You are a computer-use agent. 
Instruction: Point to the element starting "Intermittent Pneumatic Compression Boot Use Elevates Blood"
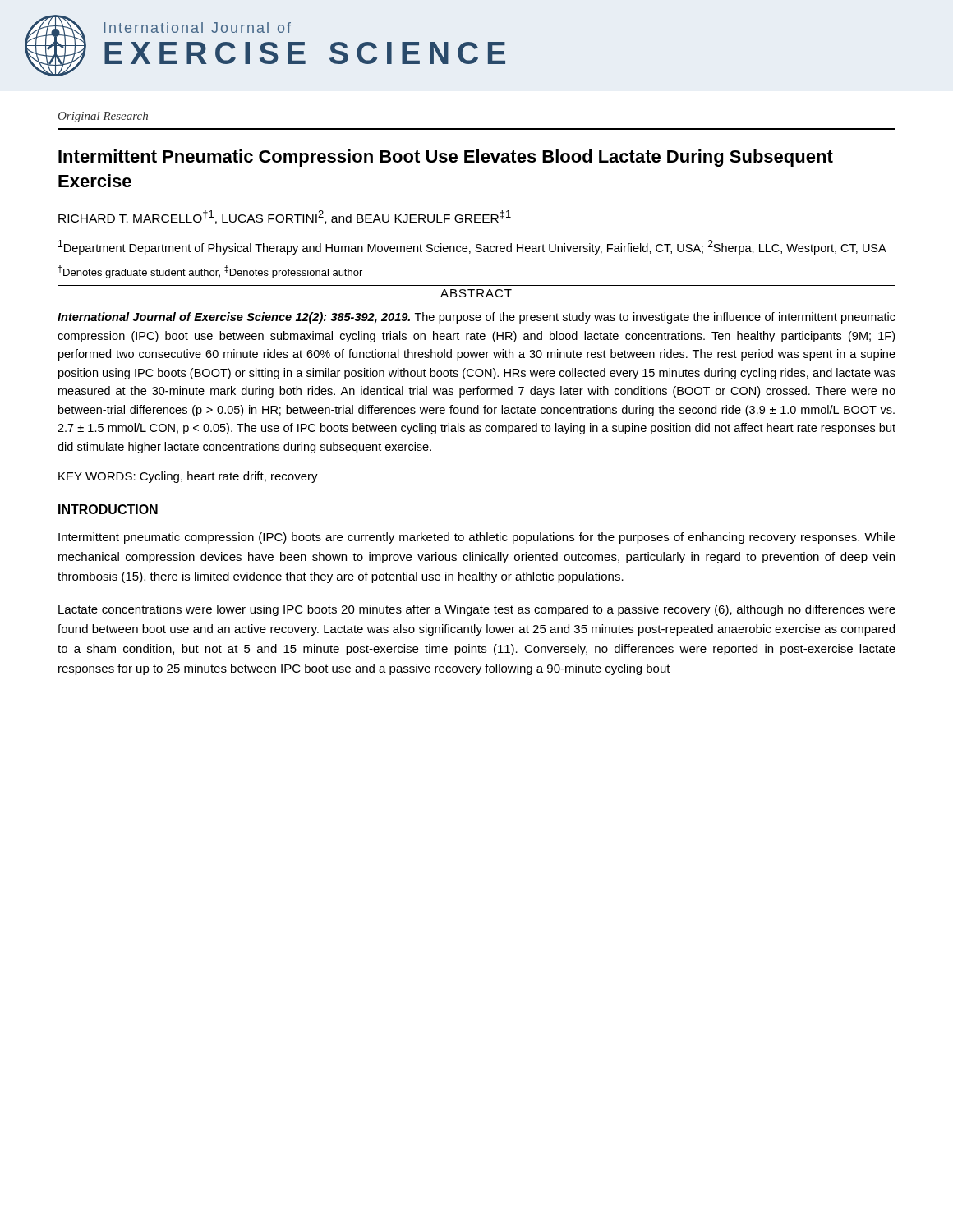[445, 169]
